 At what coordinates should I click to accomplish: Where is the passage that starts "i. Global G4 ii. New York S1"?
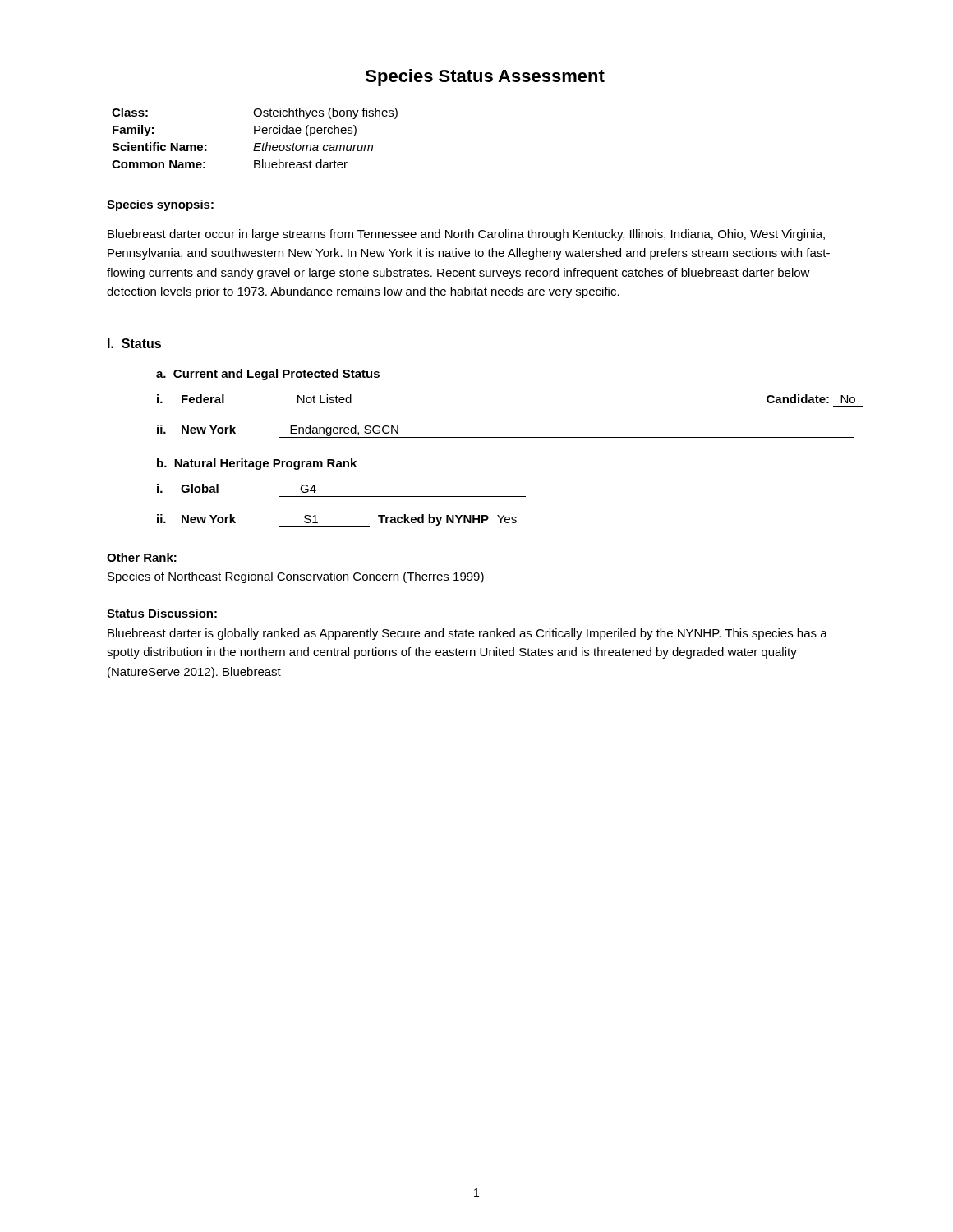[x=509, y=504]
